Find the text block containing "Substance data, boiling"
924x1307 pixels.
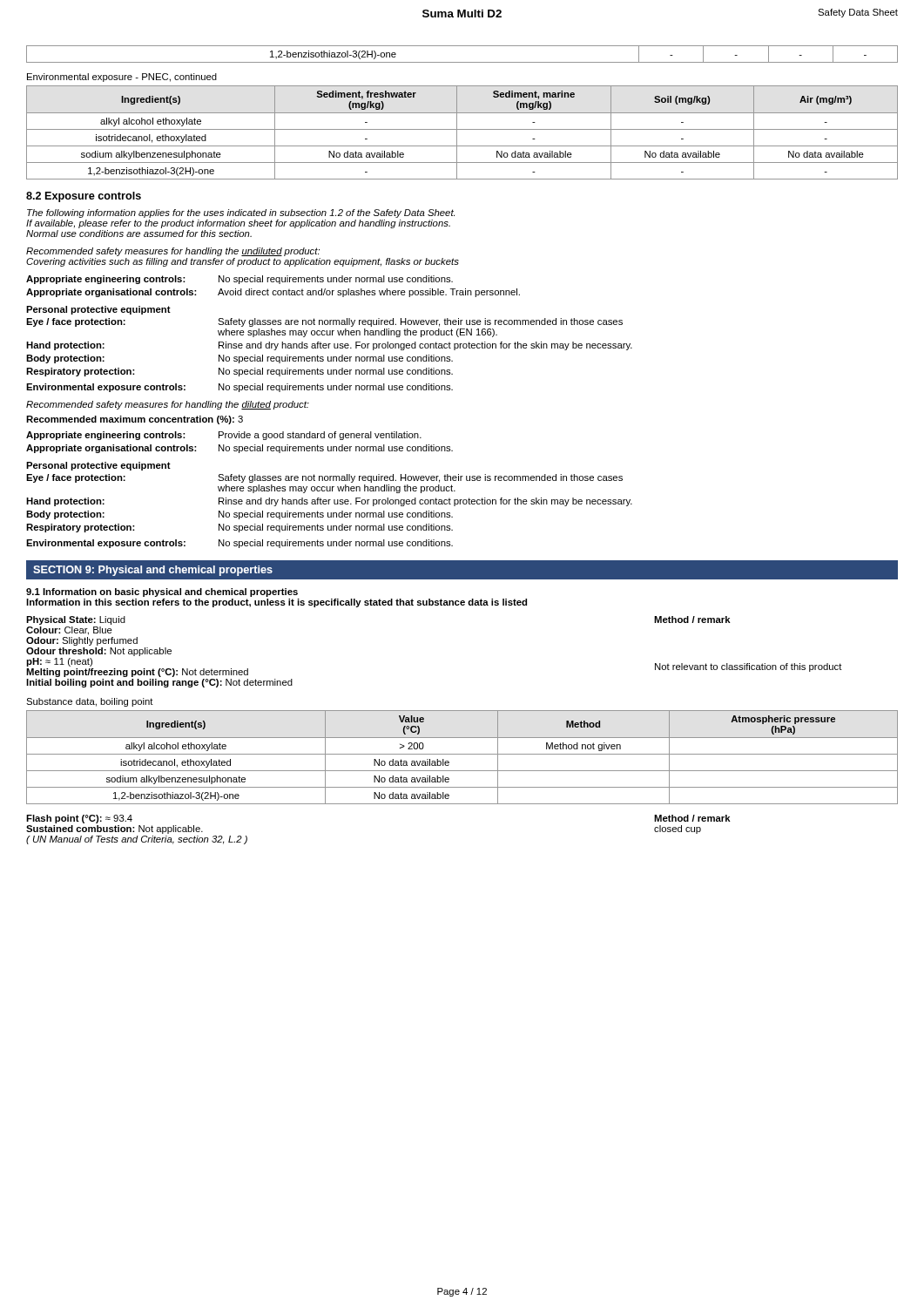89,701
